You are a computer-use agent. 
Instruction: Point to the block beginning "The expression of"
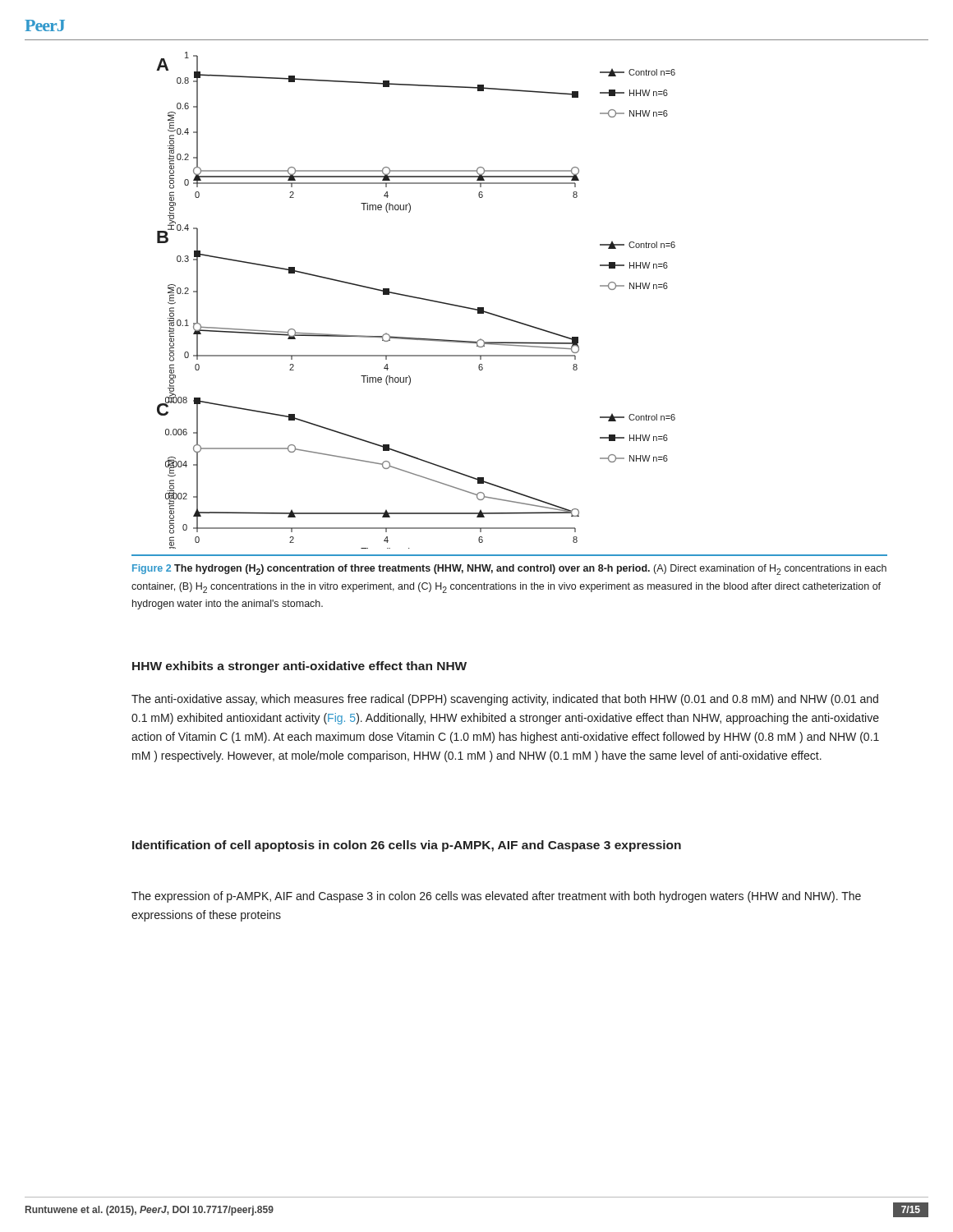pyautogui.click(x=509, y=906)
